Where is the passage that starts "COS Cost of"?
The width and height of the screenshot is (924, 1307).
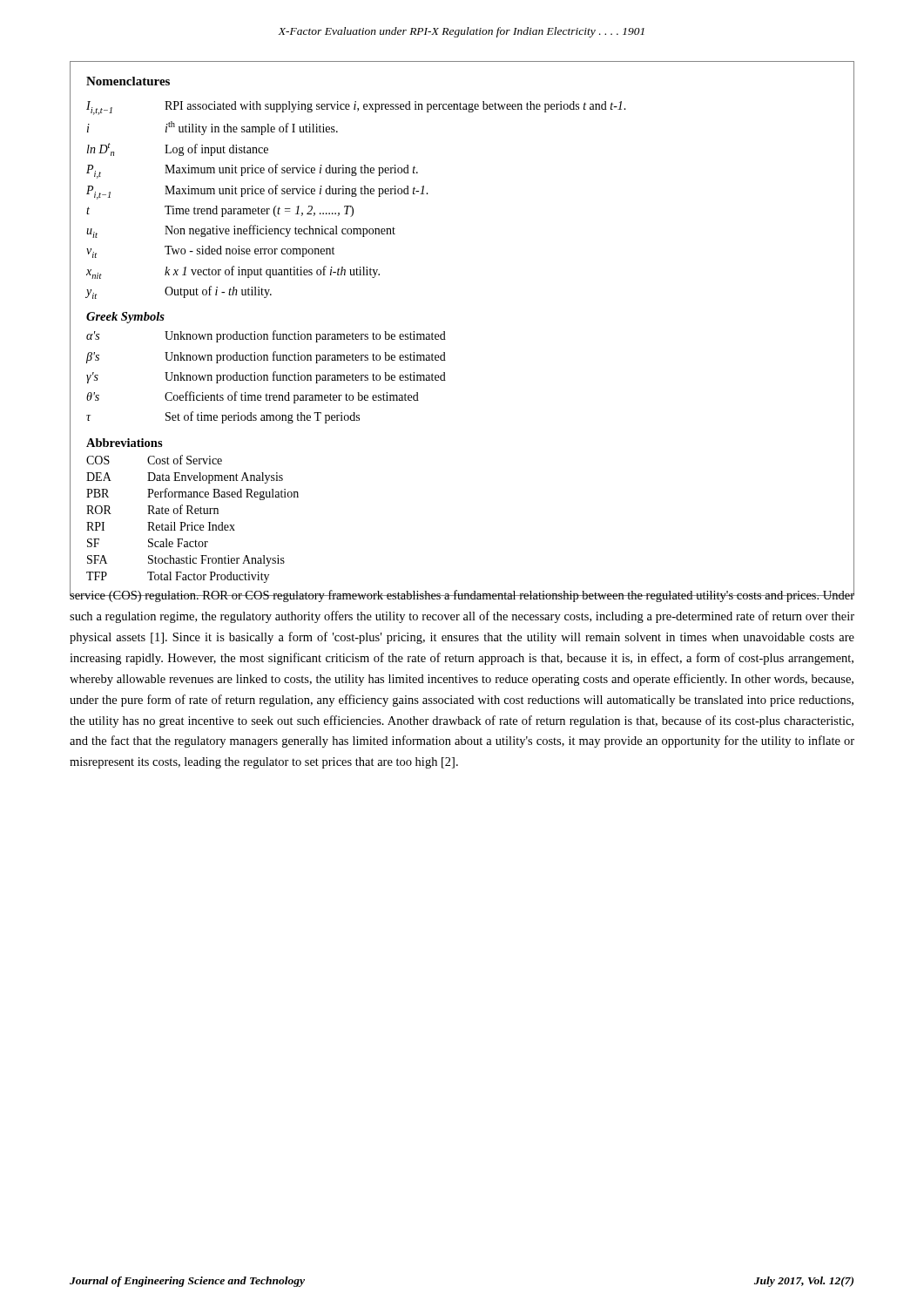click(154, 460)
